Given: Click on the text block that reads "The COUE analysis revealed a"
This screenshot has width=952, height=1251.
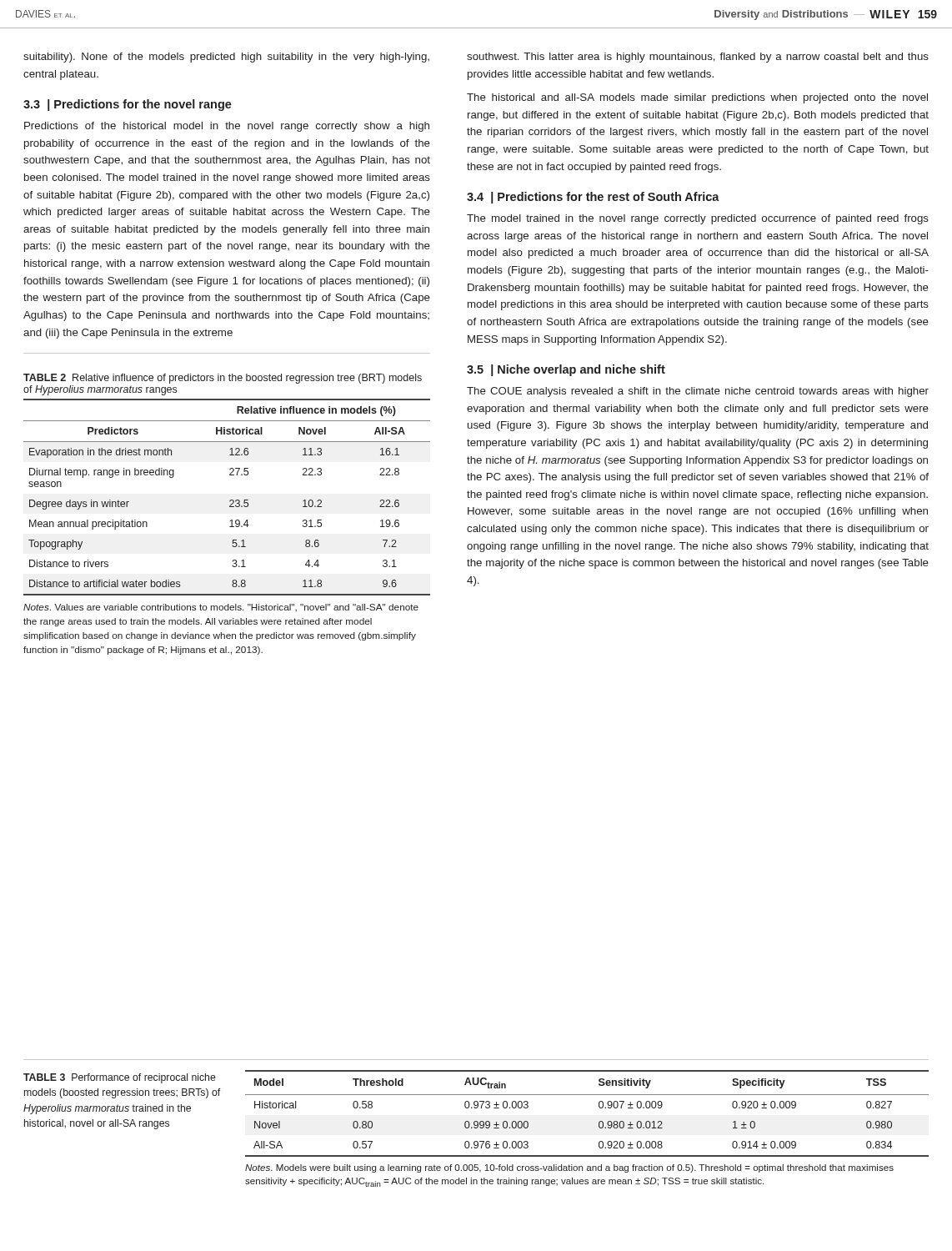Looking at the screenshot, I should 698,485.
